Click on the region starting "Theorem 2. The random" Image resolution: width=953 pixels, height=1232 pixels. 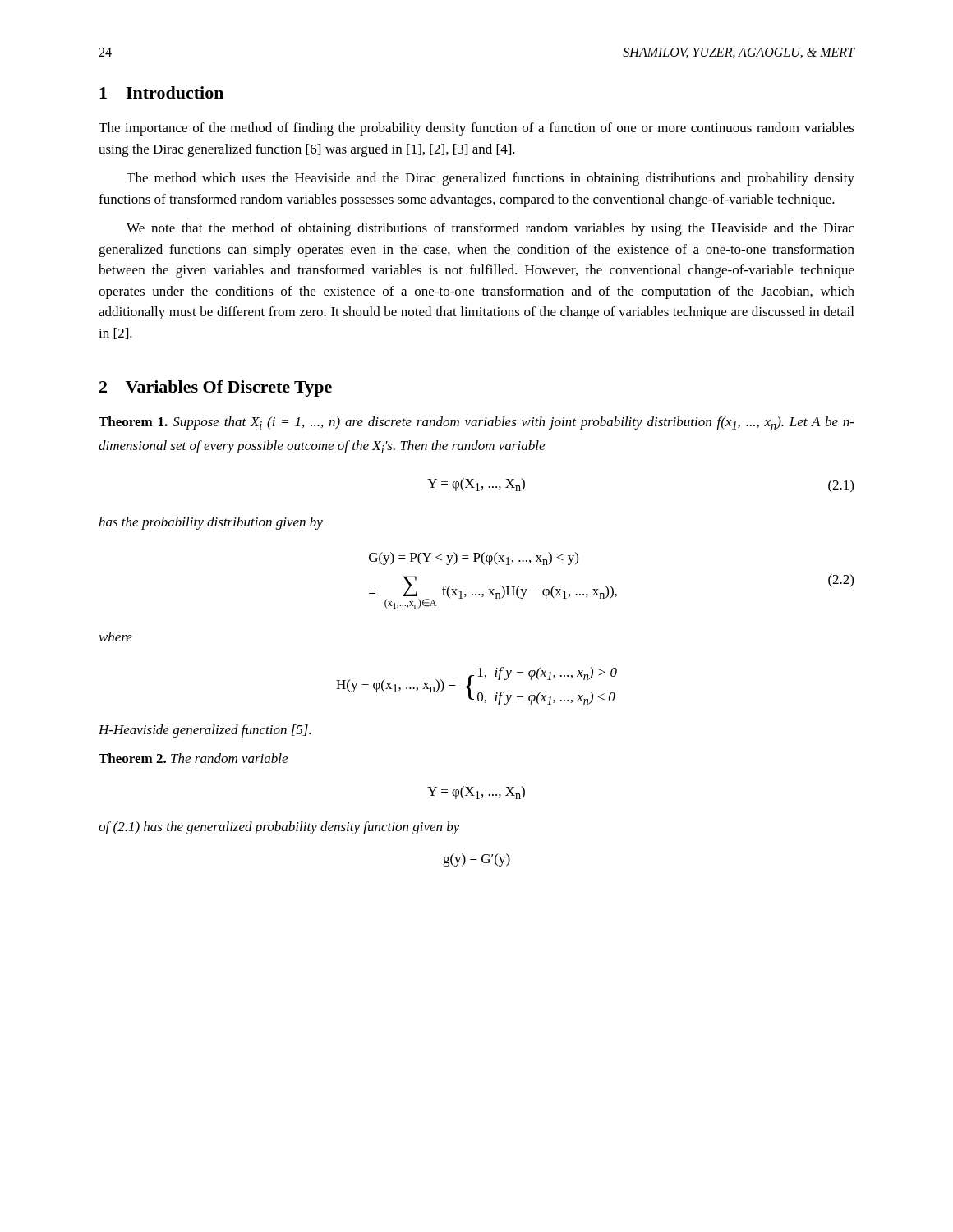[193, 758]
